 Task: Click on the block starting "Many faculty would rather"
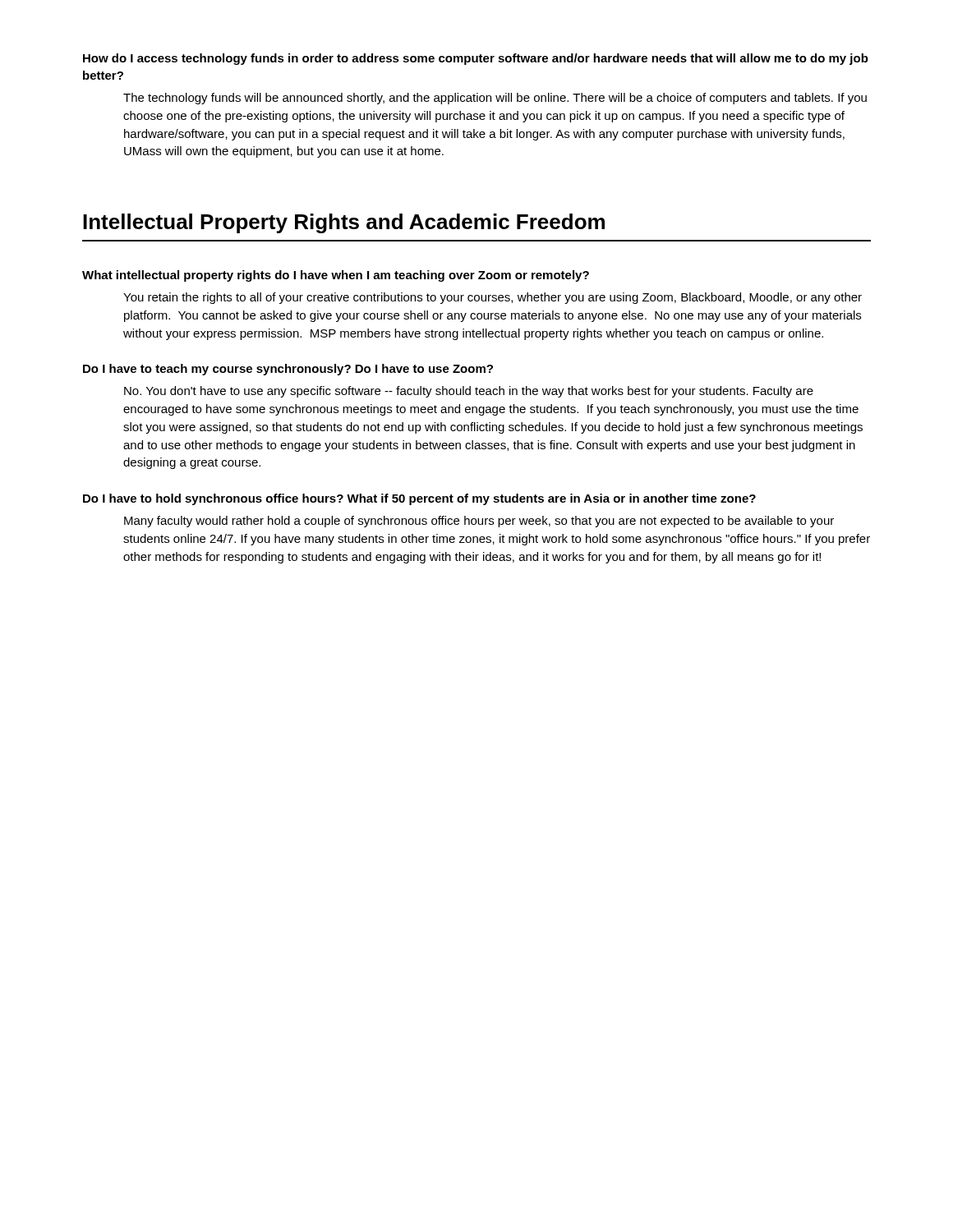497,538
